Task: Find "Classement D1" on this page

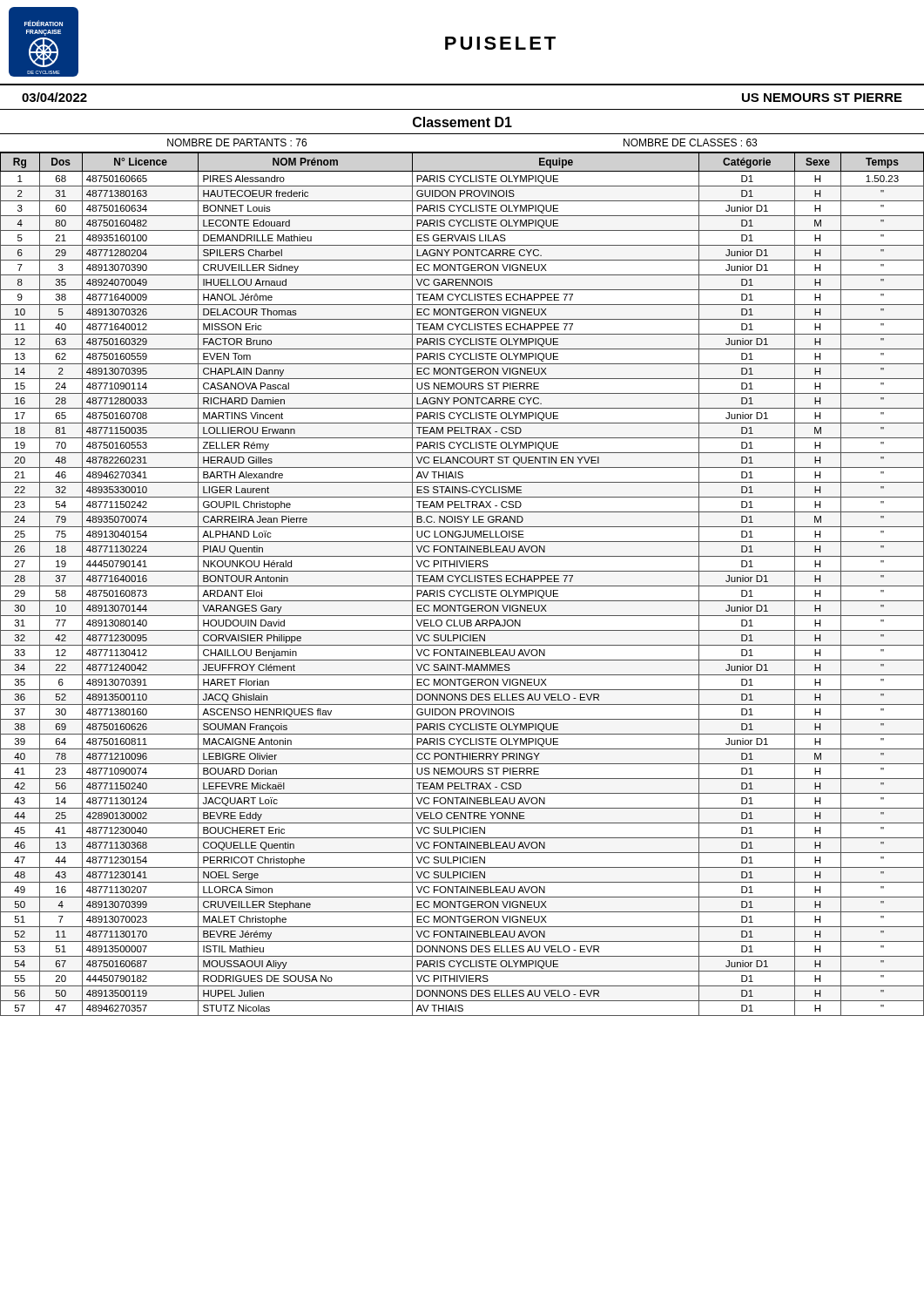Action: [462, 122]
